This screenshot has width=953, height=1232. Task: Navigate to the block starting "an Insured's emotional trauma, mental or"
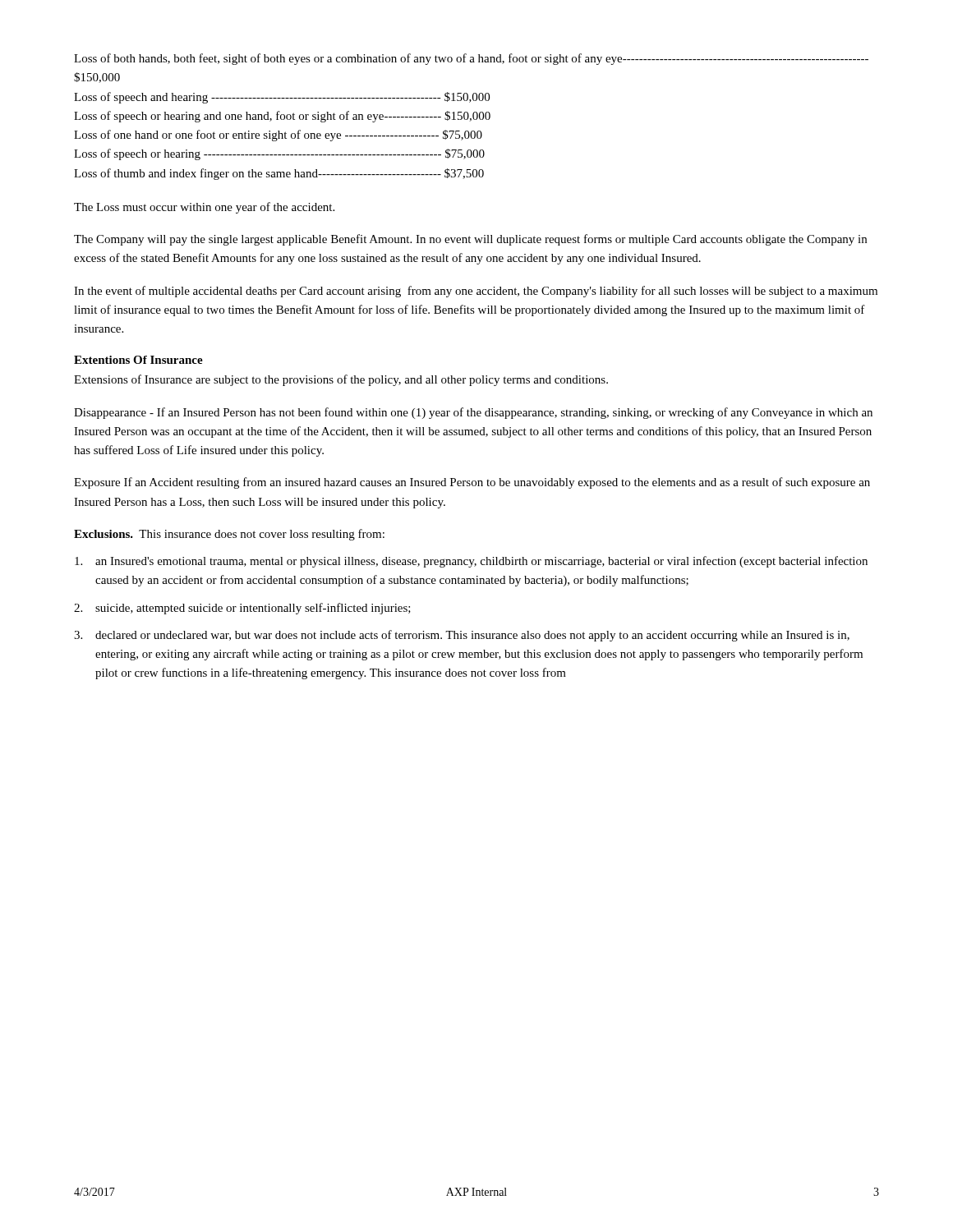pos(476,571)
